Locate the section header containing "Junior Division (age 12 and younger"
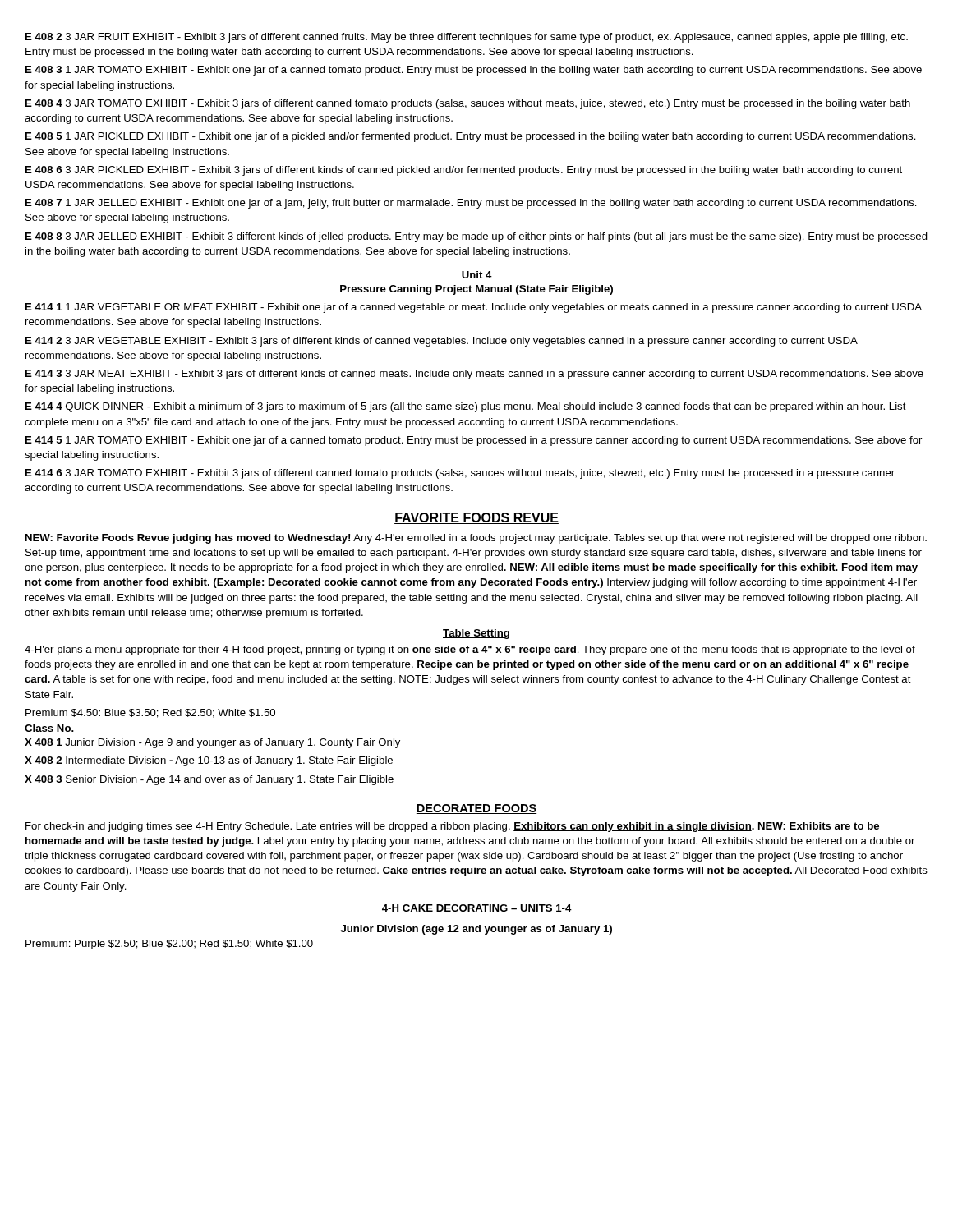The height and width of the screenshot is (1232, 953). click(476, 928)
